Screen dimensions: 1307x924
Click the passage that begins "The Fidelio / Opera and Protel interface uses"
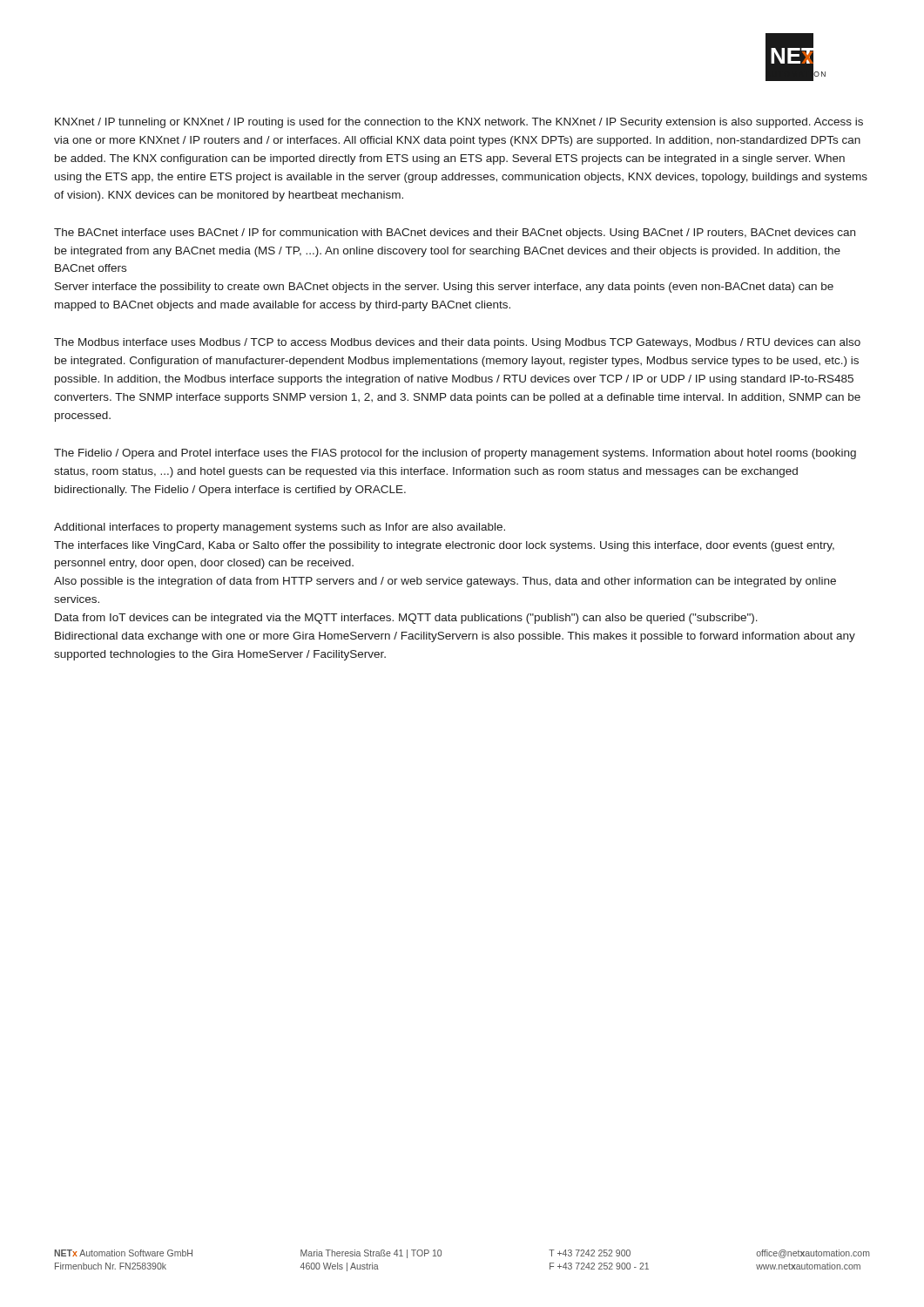(455, 471)
